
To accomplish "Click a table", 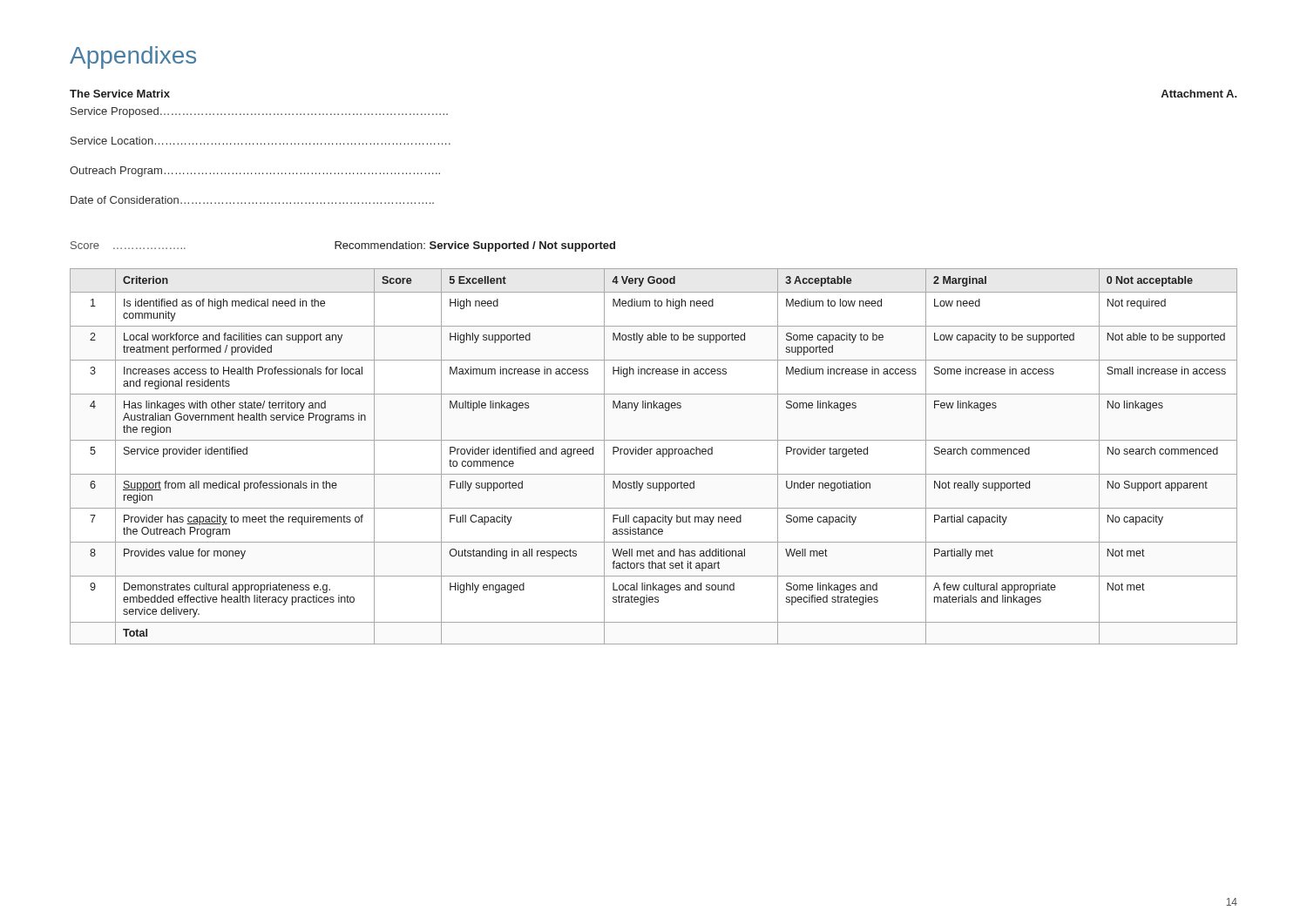I will point(654,455).
